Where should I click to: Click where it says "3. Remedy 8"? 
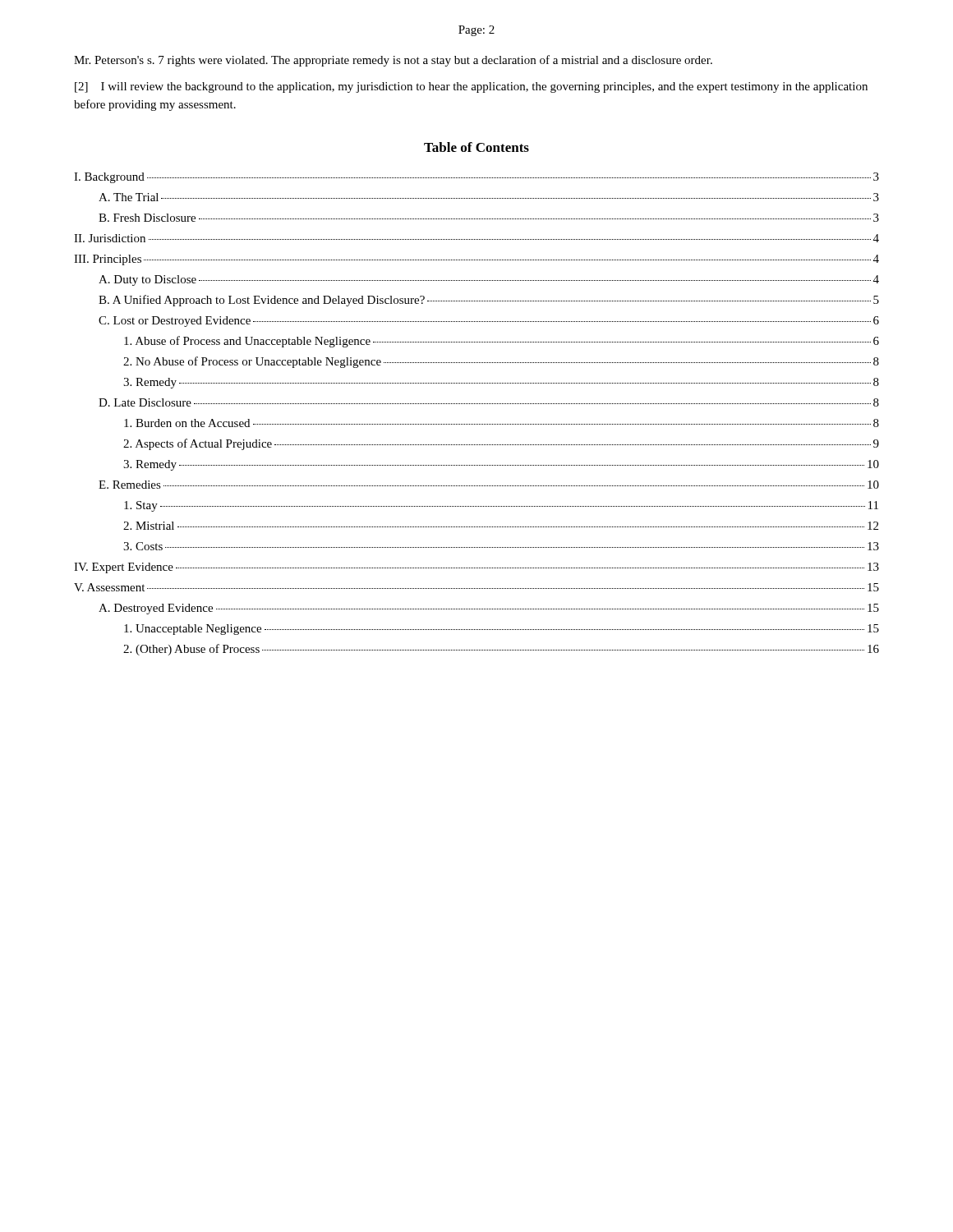point(476,383)
